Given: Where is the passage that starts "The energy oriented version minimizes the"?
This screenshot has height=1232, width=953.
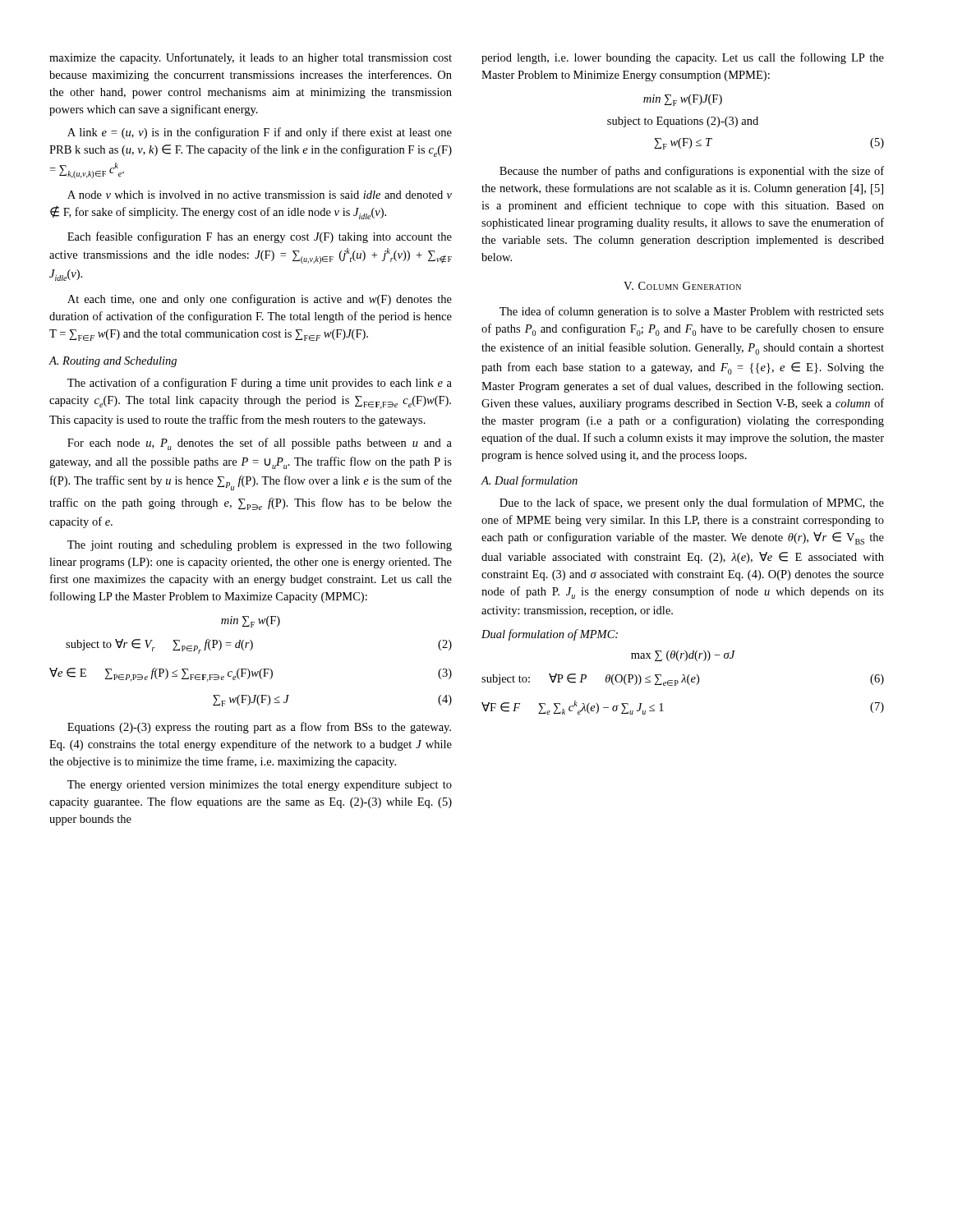Looking at the screenshot, I should click(251, 802).
